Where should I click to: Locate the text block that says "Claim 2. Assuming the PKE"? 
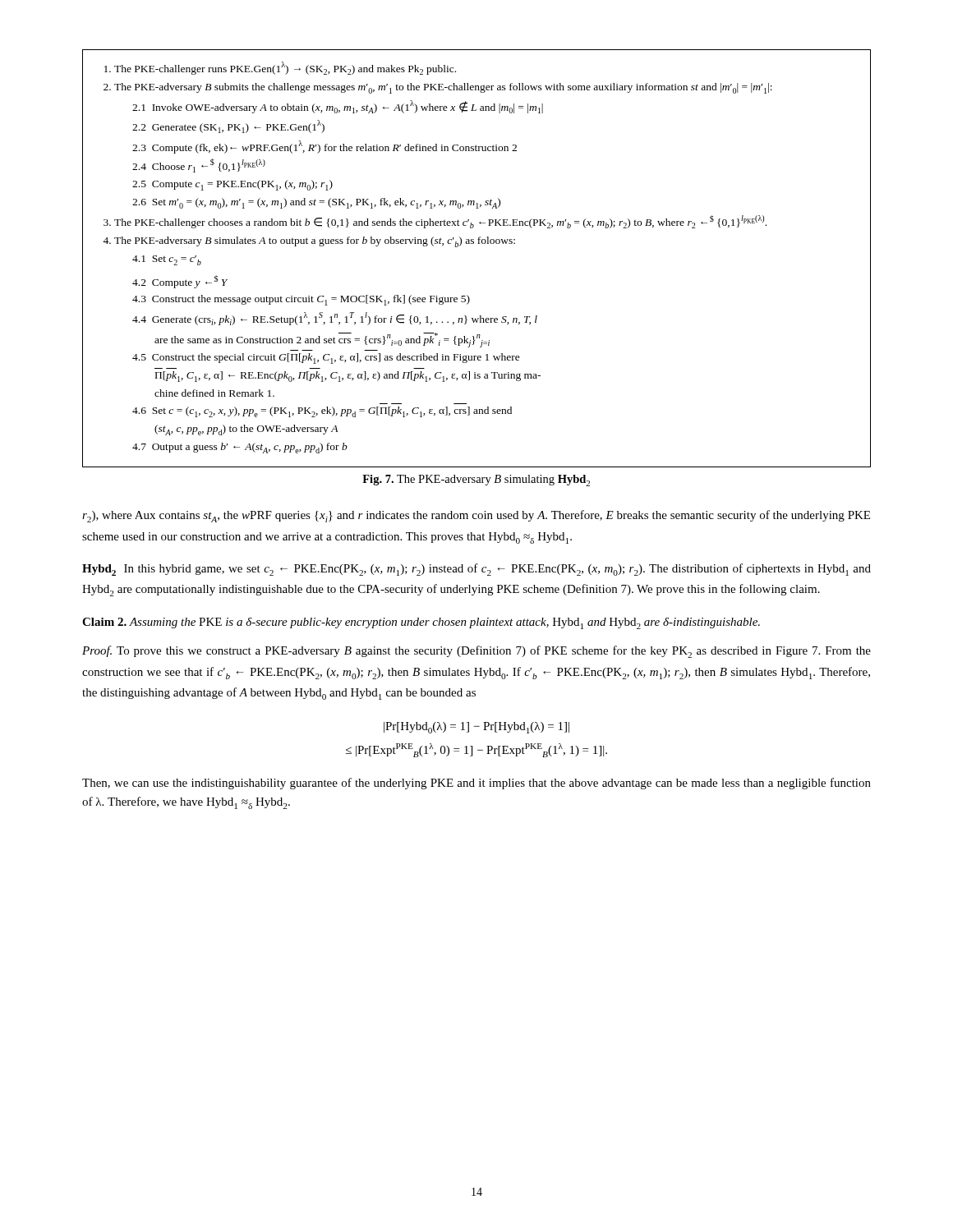(x=422, y=623)
